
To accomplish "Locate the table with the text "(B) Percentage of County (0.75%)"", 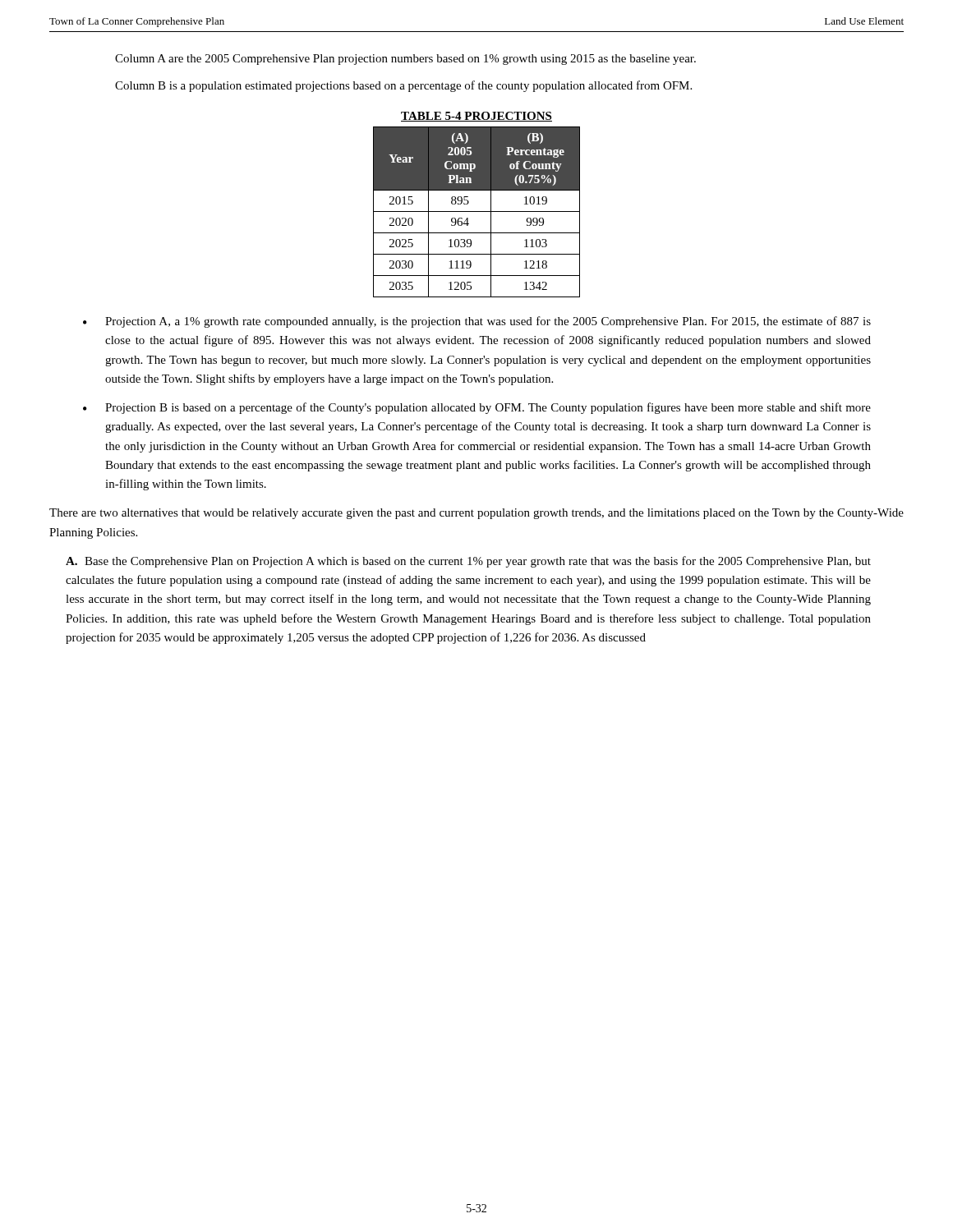I will pos(476,203).
